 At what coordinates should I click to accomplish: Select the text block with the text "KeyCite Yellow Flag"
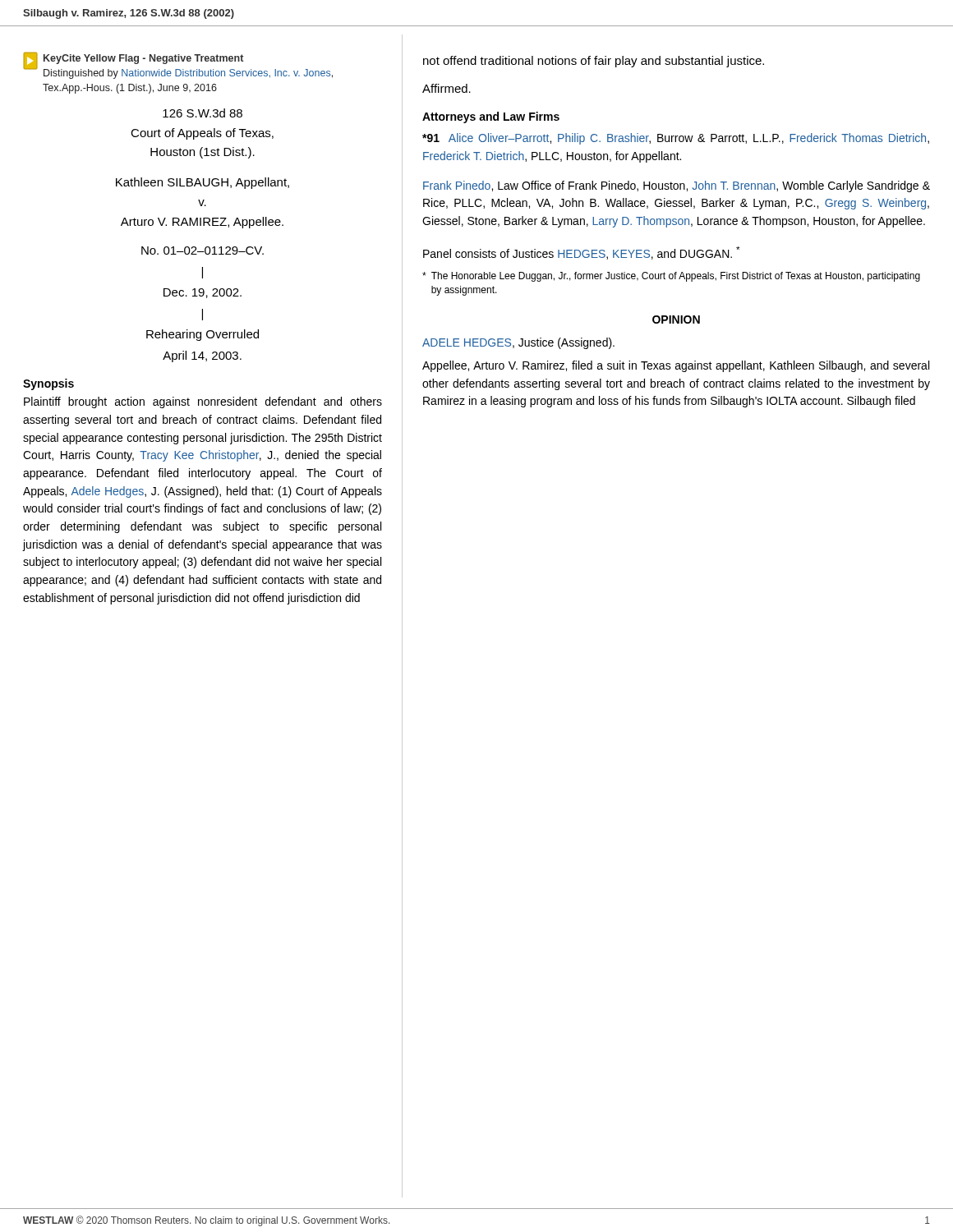pyautogui.click(x=178, y=73)
